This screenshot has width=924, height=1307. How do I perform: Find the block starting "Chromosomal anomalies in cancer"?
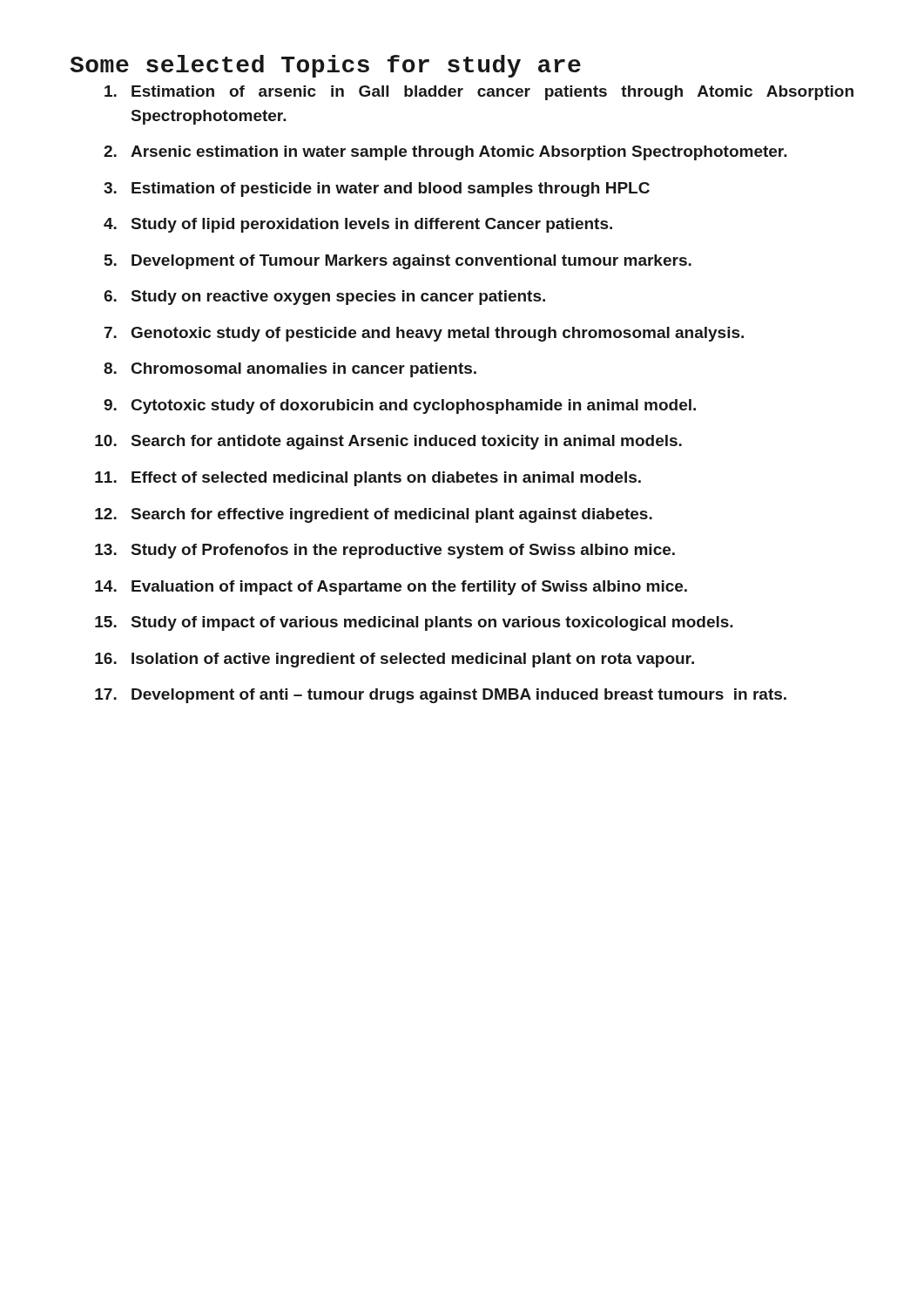tap(304, 368)
